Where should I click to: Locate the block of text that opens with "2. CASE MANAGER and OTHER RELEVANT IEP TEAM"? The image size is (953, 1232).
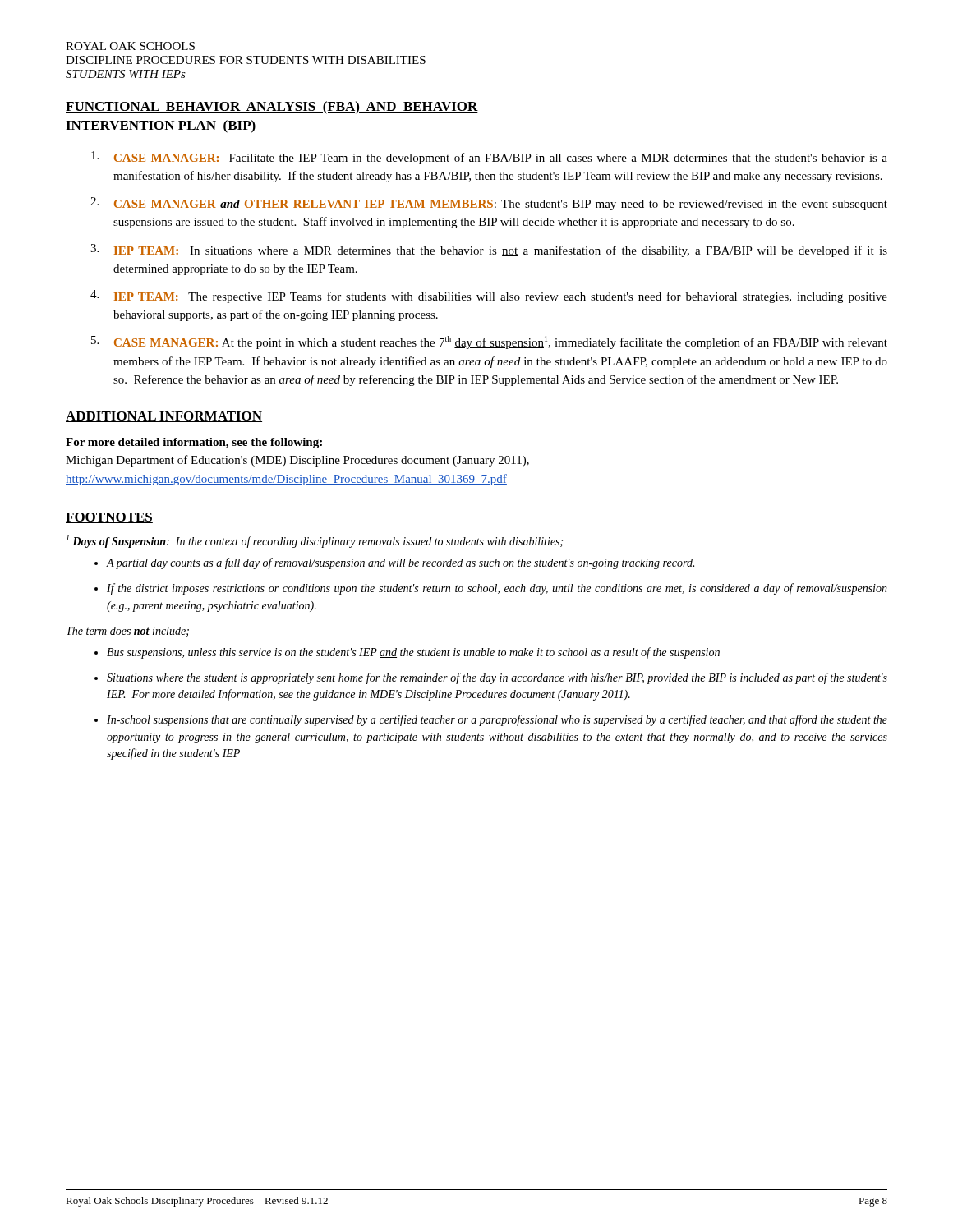489,213
